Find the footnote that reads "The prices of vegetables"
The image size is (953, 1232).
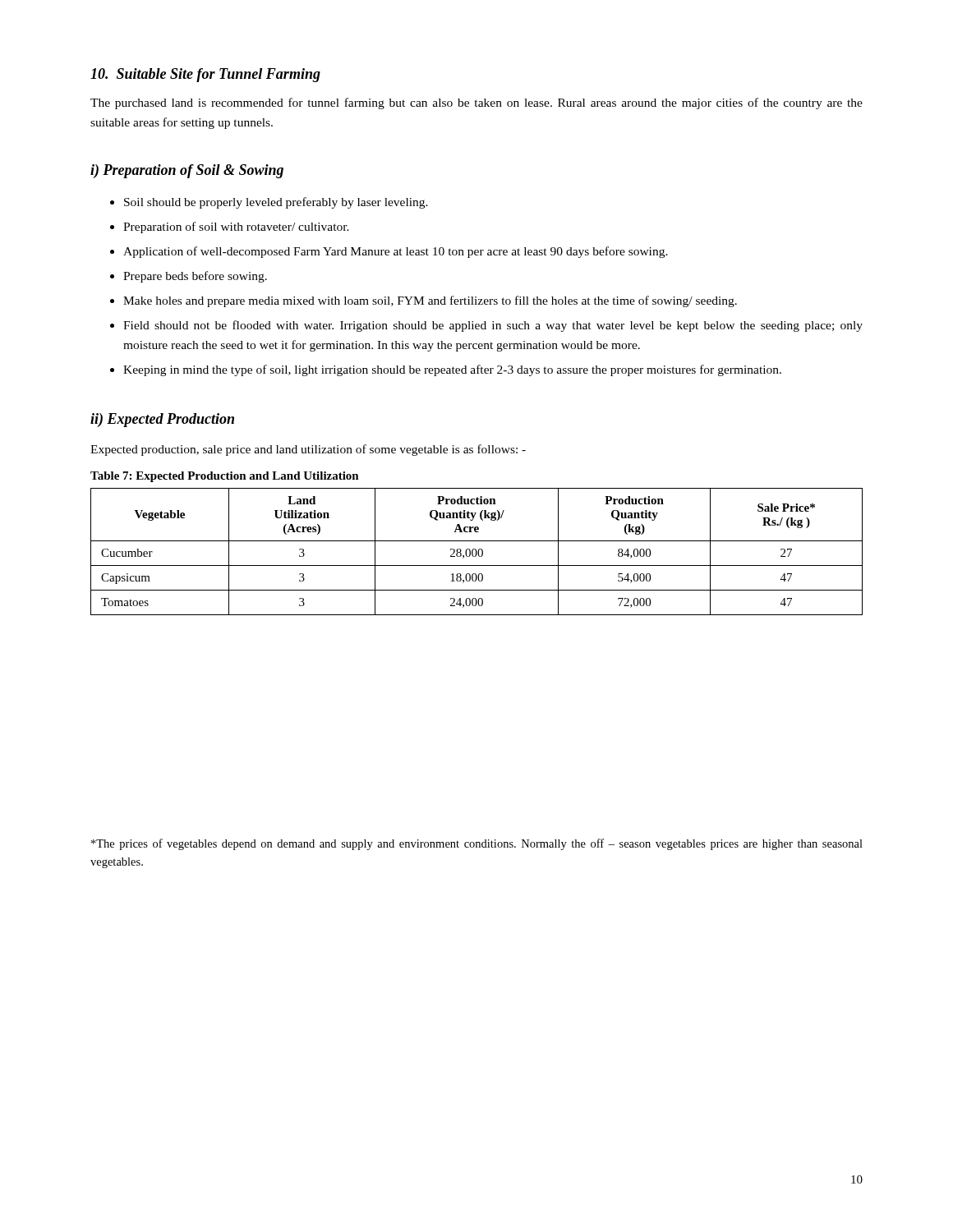click(x=476, y=853)
